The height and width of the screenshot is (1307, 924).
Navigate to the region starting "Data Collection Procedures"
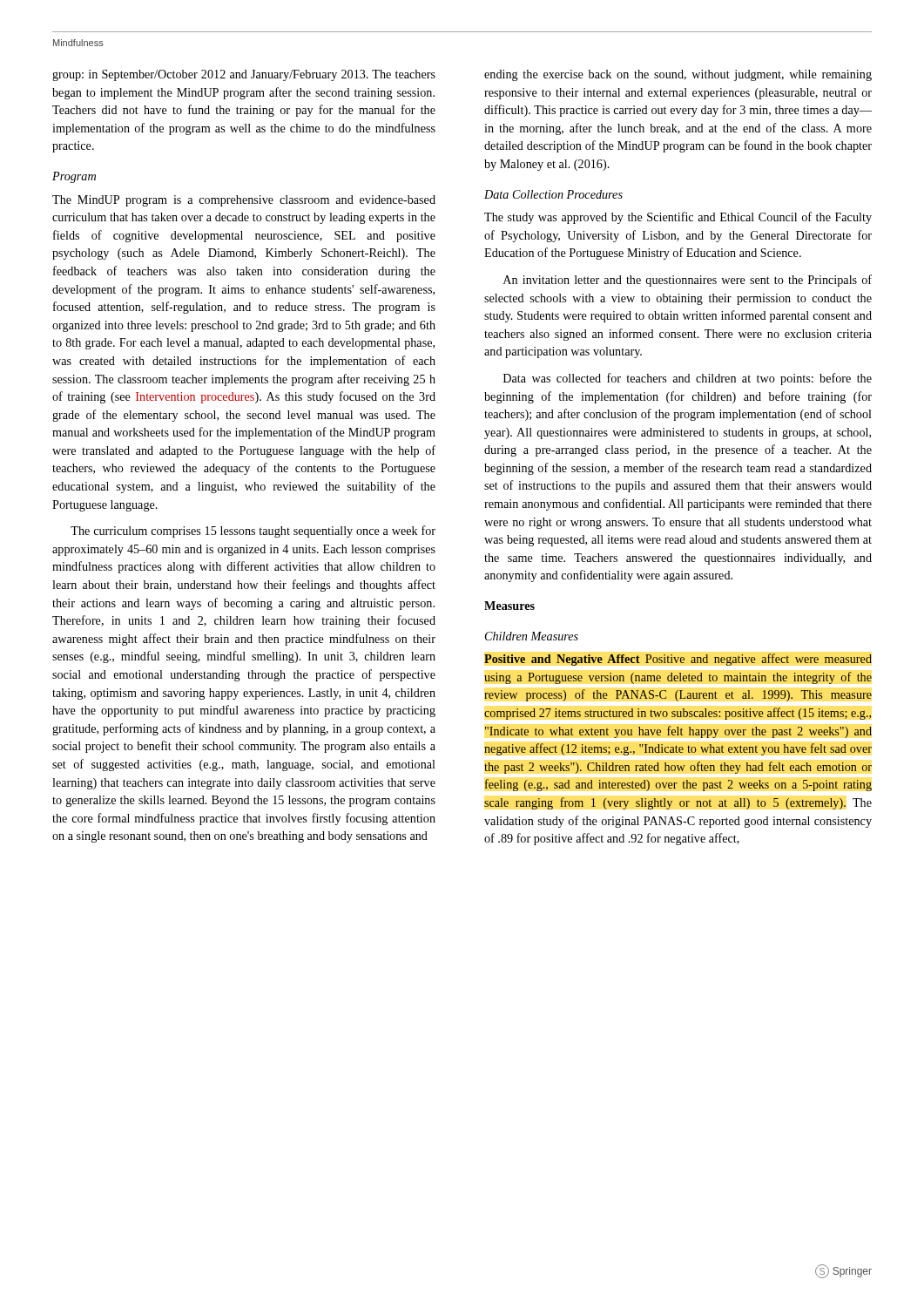point(553,194)
